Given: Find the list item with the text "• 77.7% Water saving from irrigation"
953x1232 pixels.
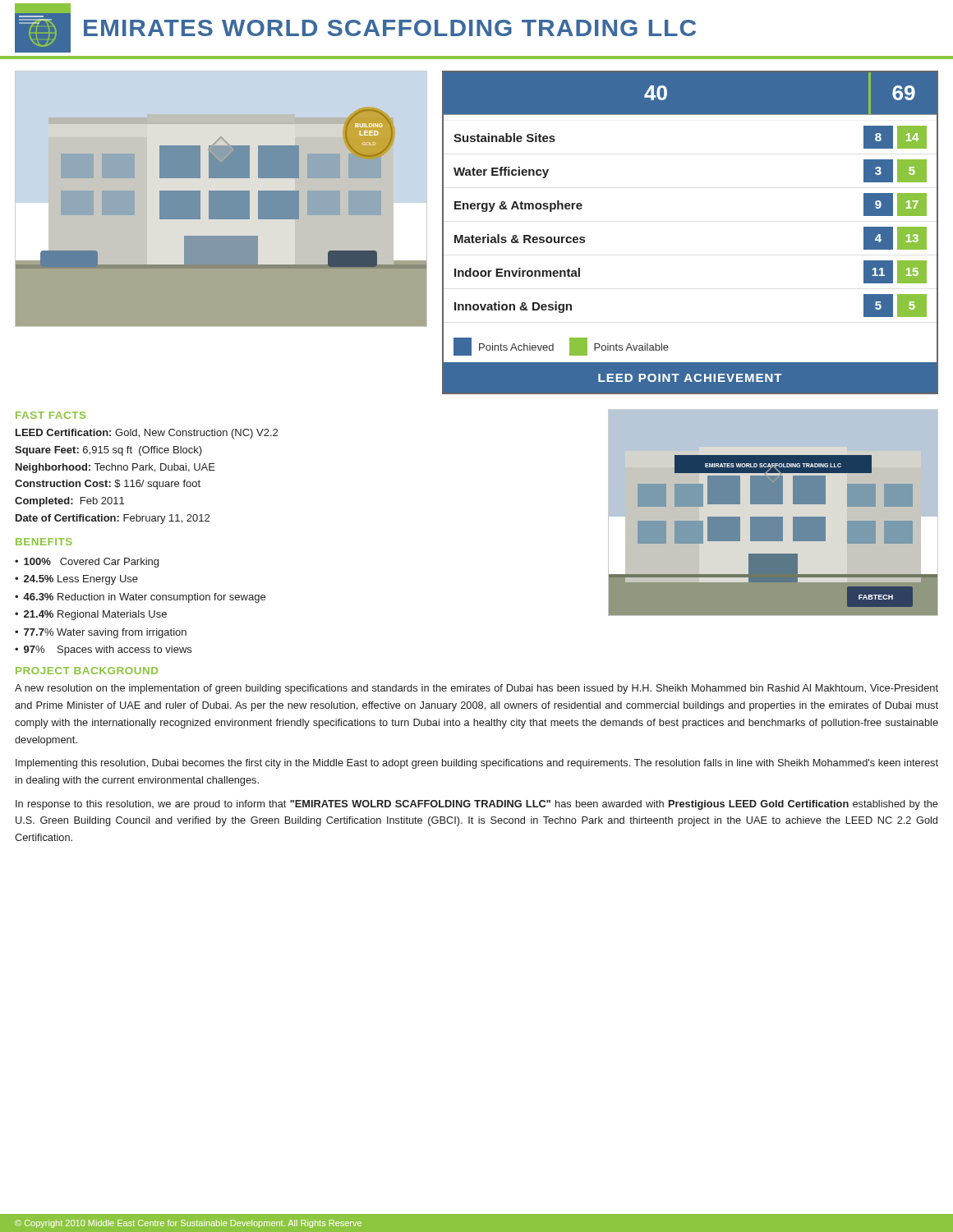Looking at the screenshot, I should [x=101, y=632].
